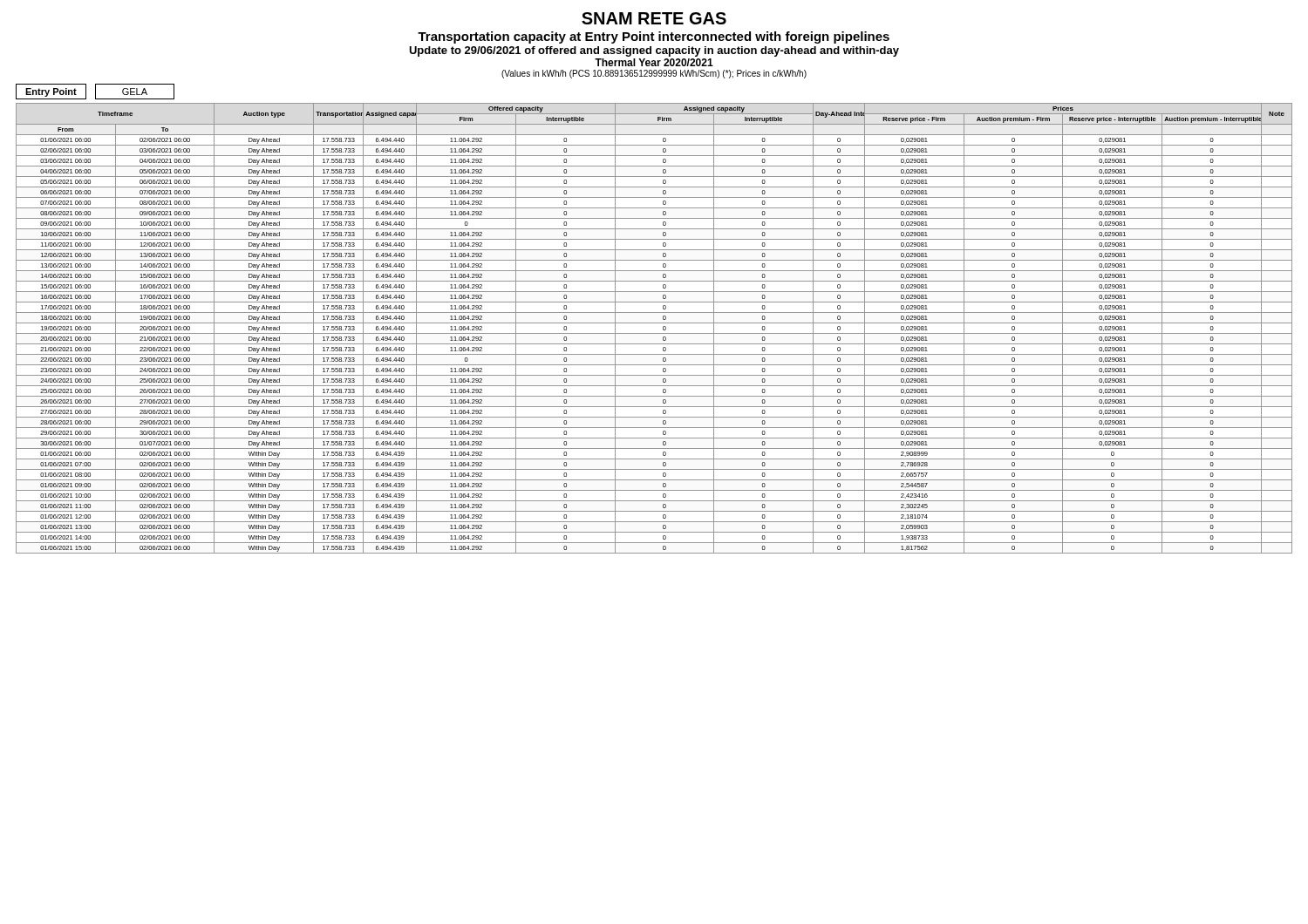Select the table that reads "16/06/2021 06:00"
1308x924 pixels.
654,460
